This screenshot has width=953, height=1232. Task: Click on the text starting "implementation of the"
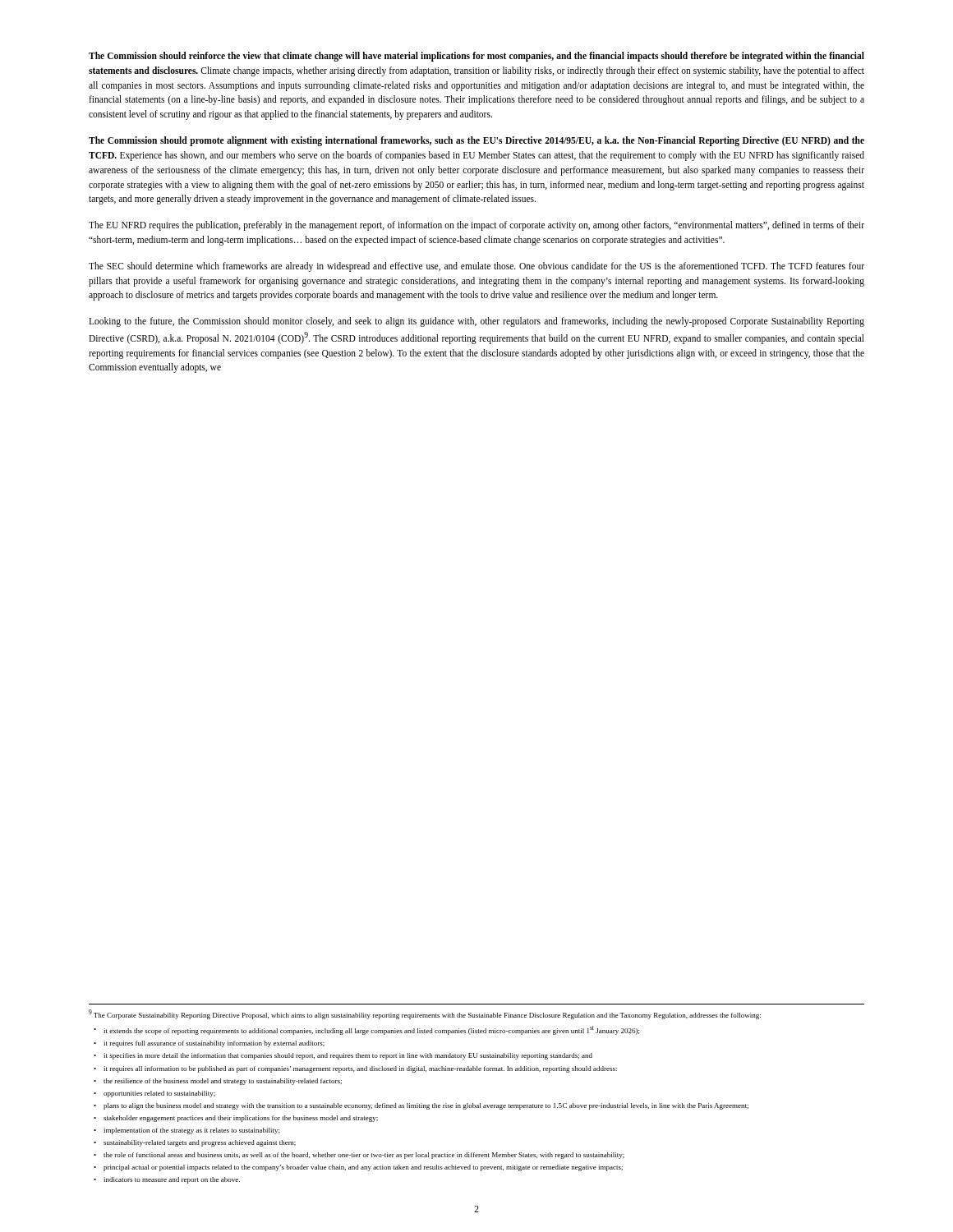click(x=192, y=1130)
